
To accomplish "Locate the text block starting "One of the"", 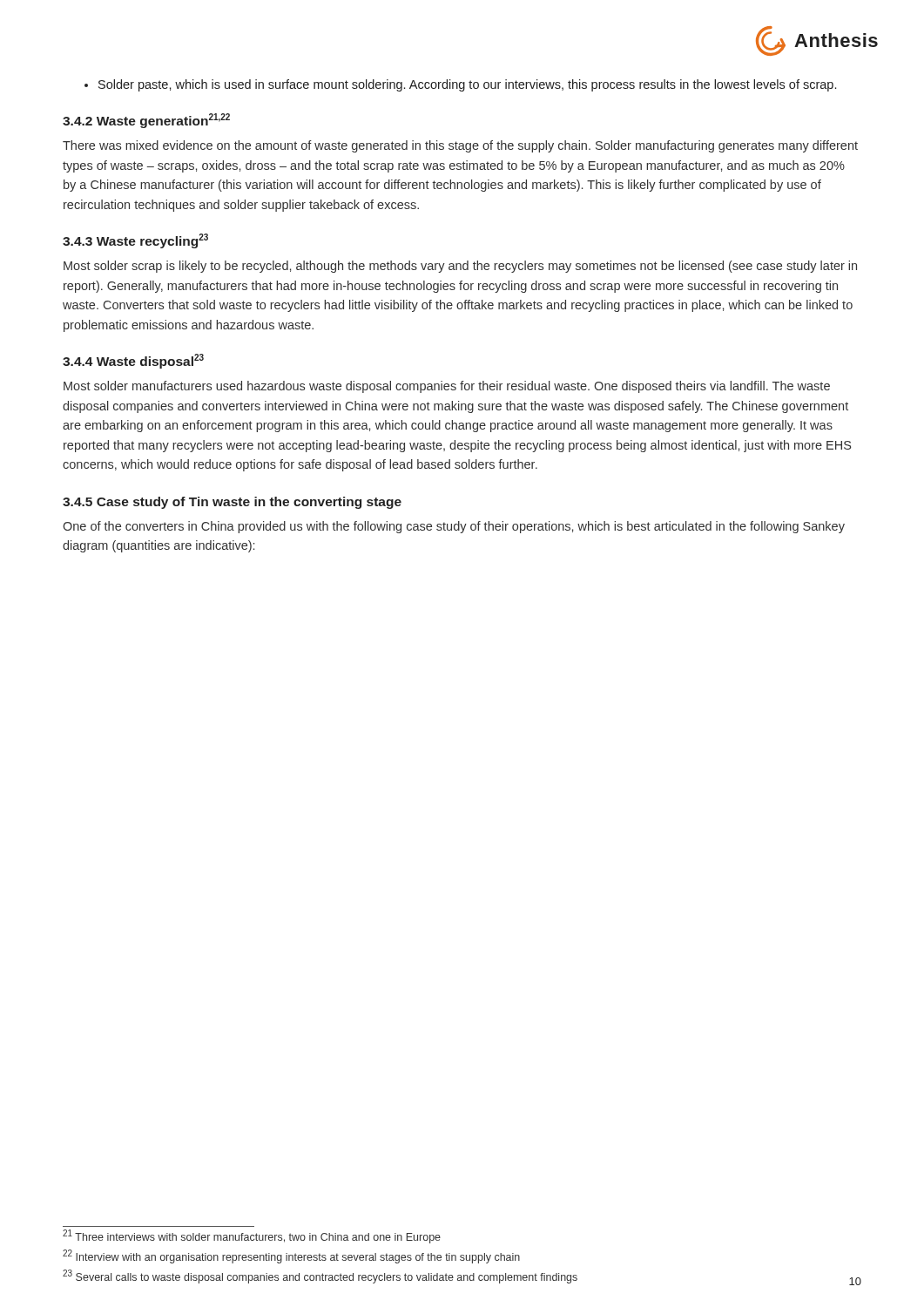I will (454, 536).
